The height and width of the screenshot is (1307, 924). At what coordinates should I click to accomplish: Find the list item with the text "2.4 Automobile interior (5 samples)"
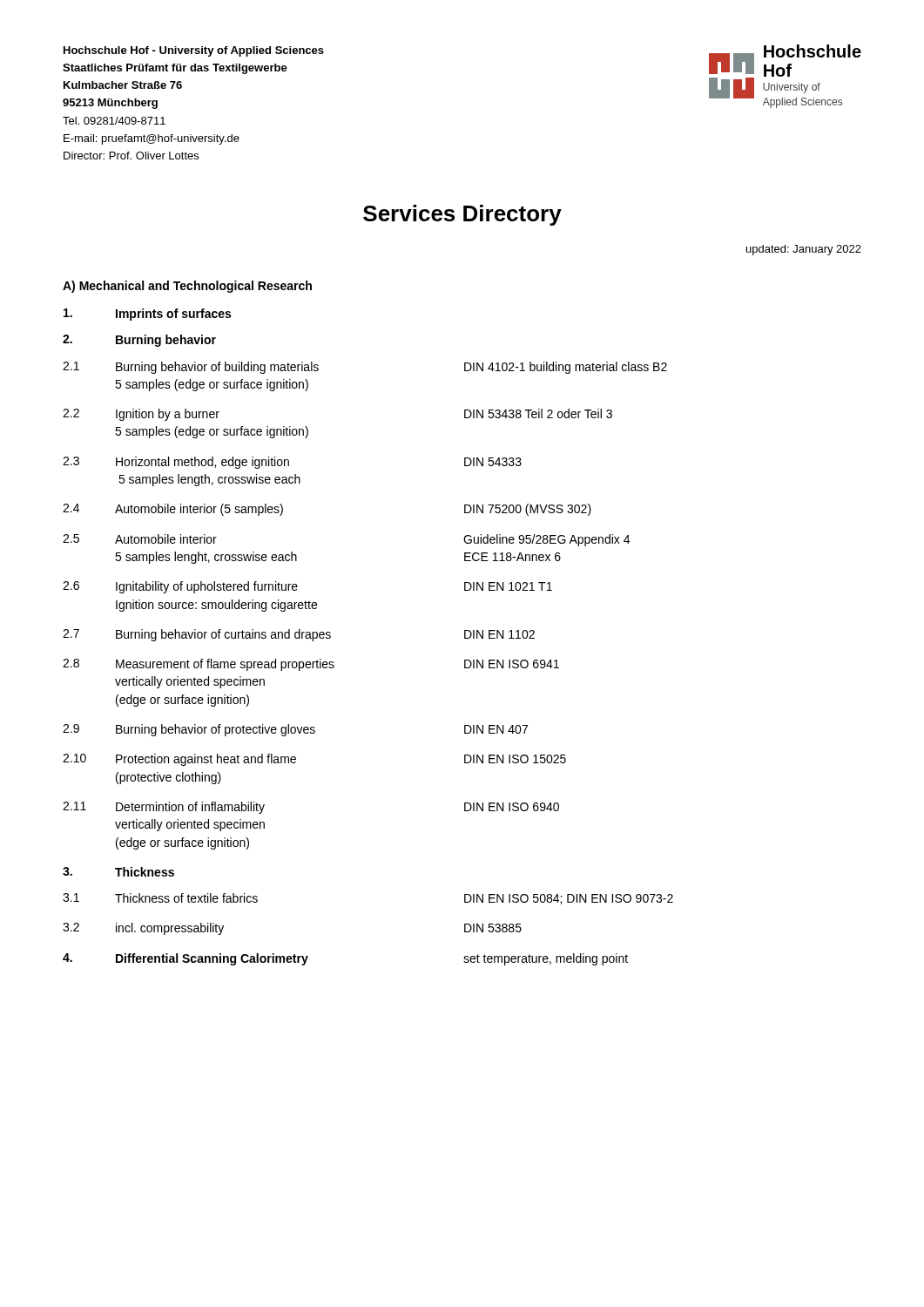(x=462, y=509)
